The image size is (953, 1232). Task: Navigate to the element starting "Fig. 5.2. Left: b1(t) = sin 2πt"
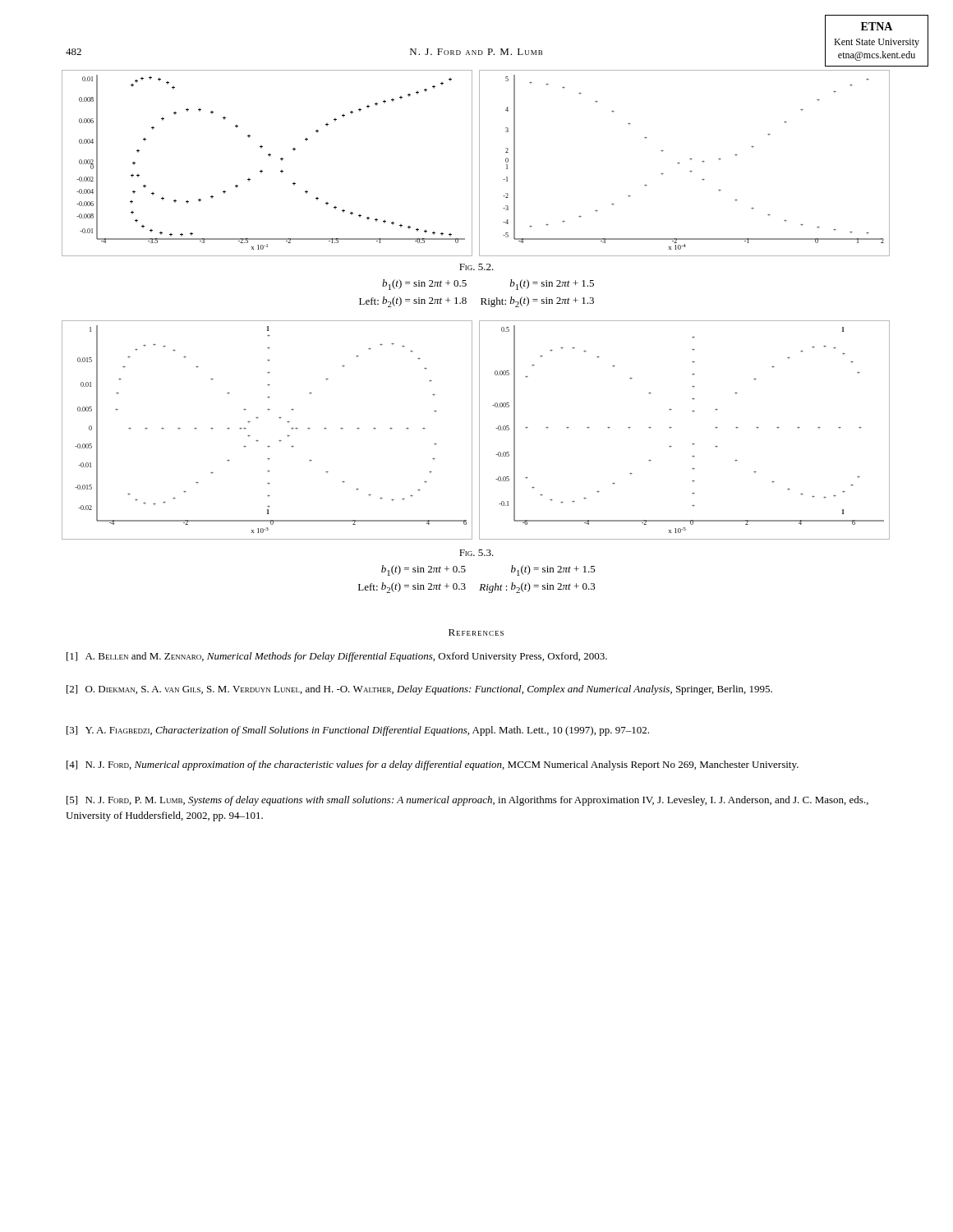coord(476,285)
